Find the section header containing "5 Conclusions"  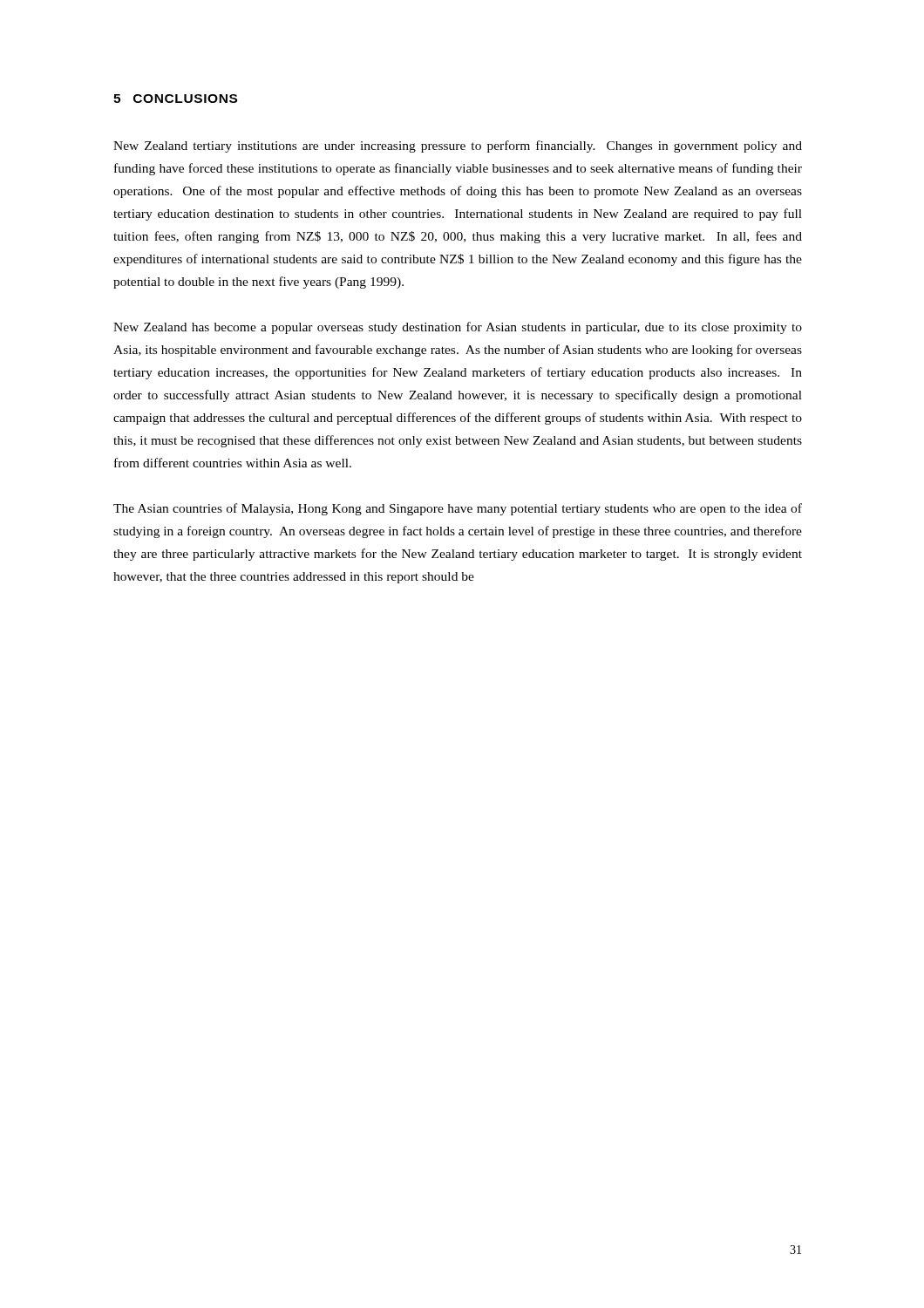coord(176,98)
